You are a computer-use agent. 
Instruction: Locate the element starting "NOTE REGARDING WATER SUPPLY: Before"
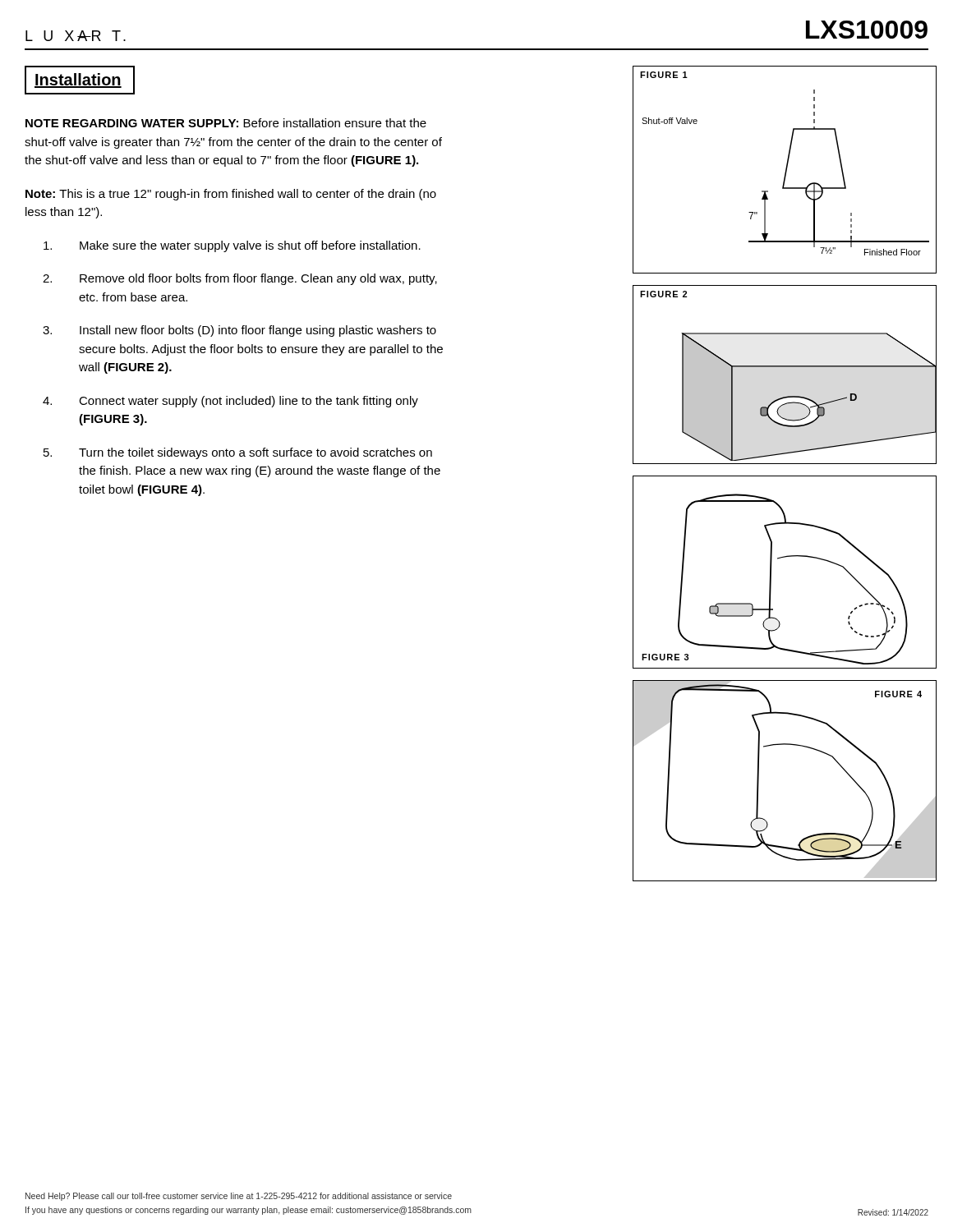(238, 142)
